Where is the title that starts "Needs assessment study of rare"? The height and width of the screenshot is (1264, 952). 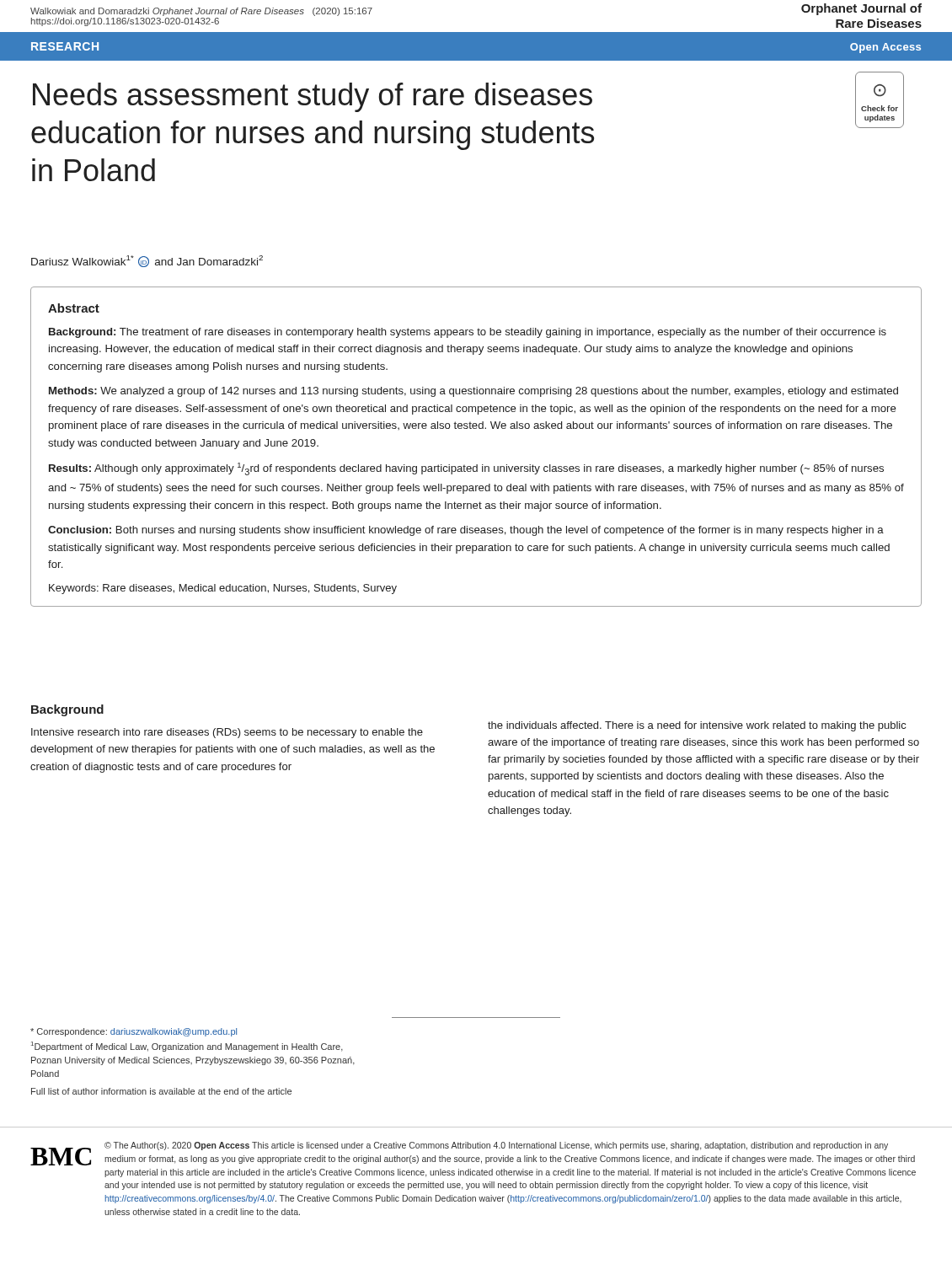(415, 130)
